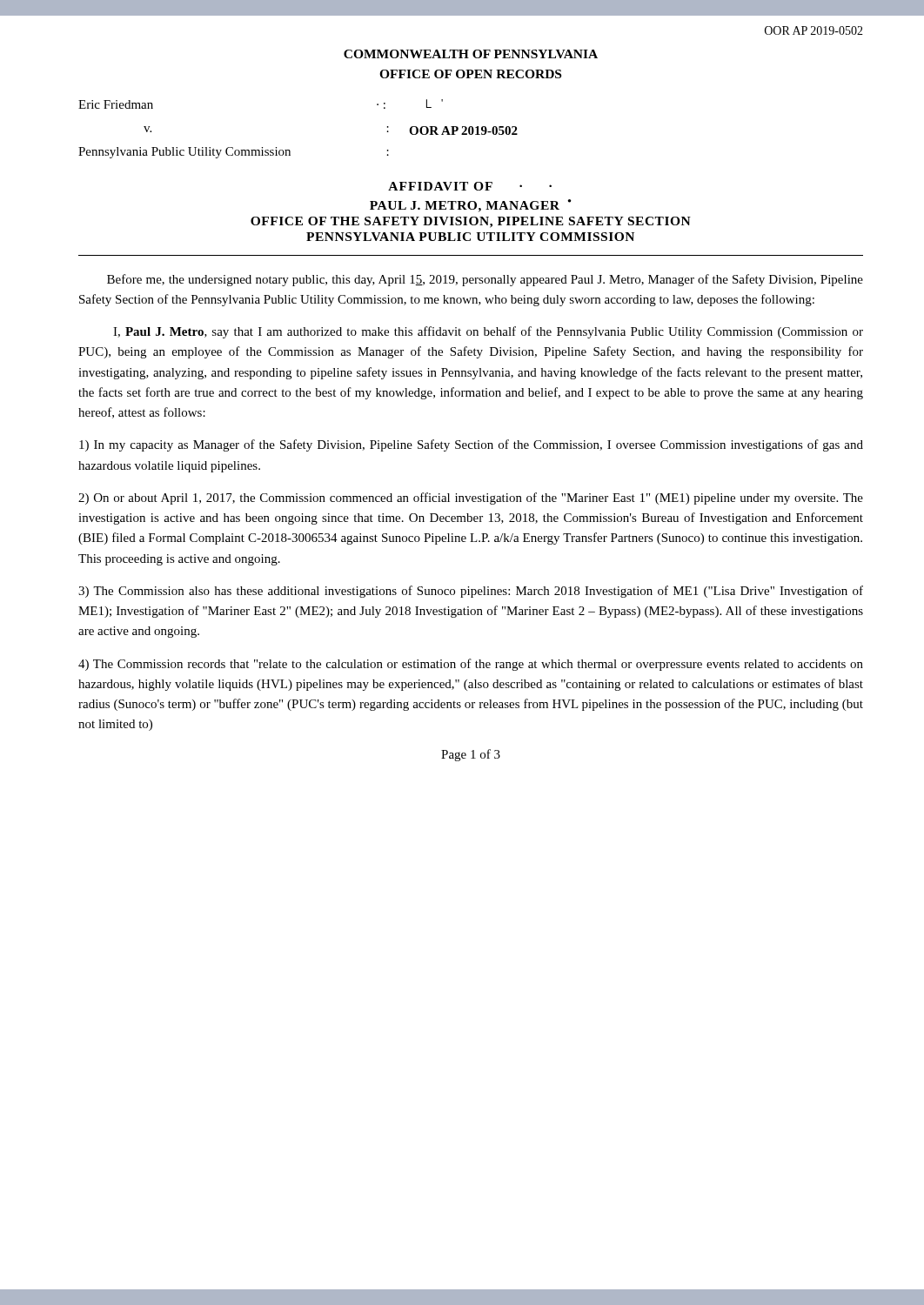Locate the title that opens with "COMMONWEALTH OF PENNSYLVANIA"
Viewport: 924px width, 1305px height.
tap(471, 64)
